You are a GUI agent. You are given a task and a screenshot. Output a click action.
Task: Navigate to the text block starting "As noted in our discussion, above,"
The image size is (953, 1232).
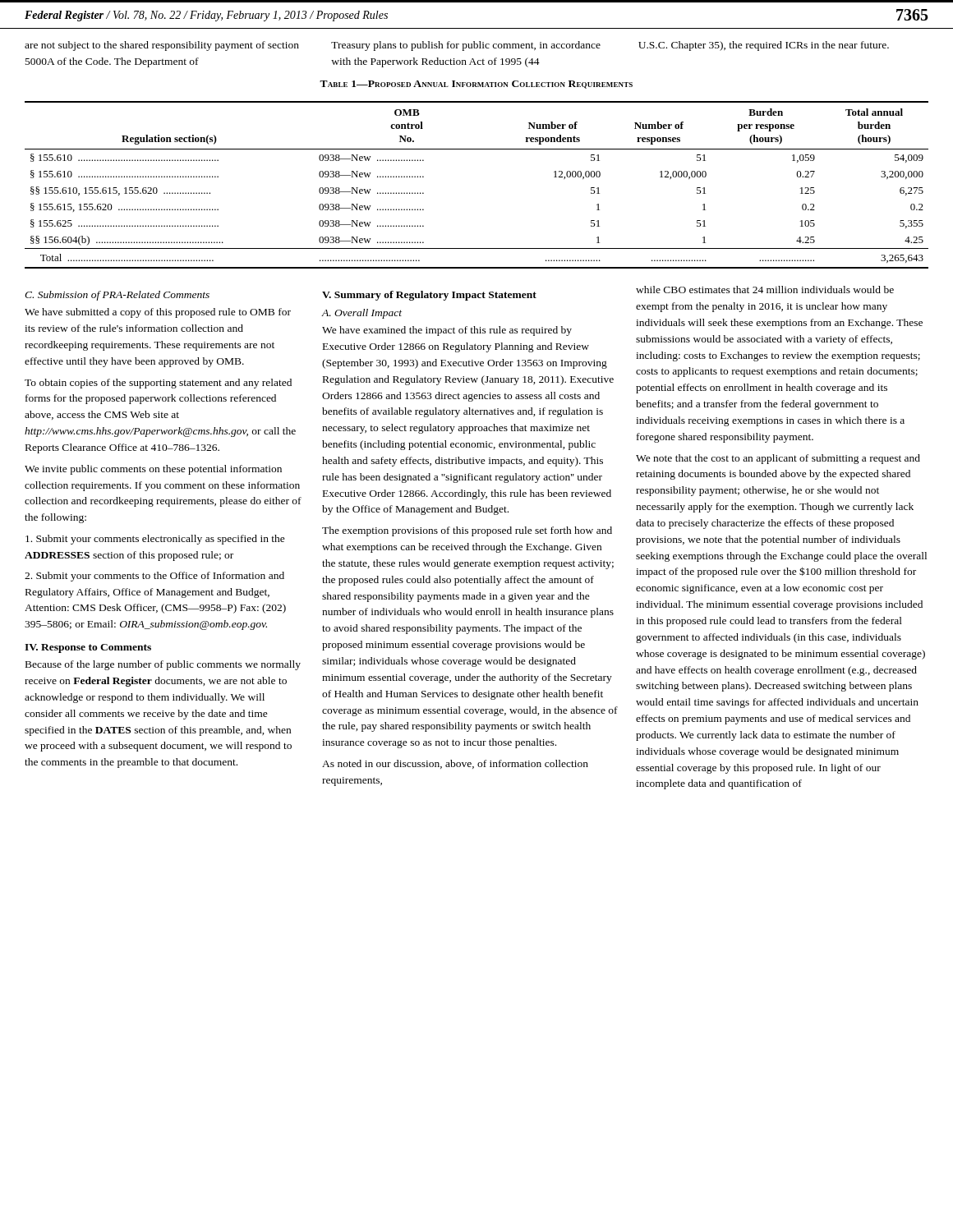pyautogui.click(x=455, y=772)
